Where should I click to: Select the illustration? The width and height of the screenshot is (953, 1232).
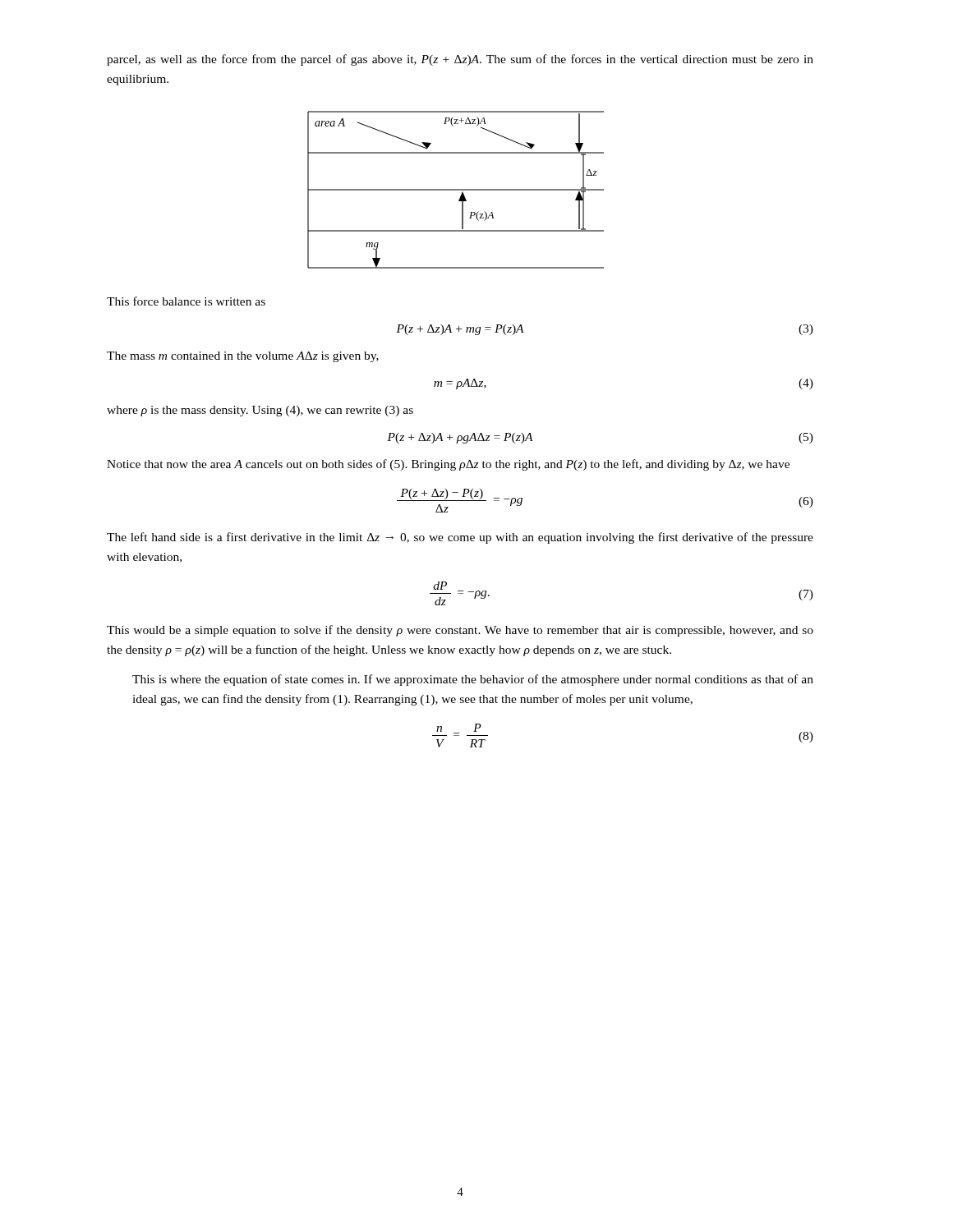pos(460,193)
